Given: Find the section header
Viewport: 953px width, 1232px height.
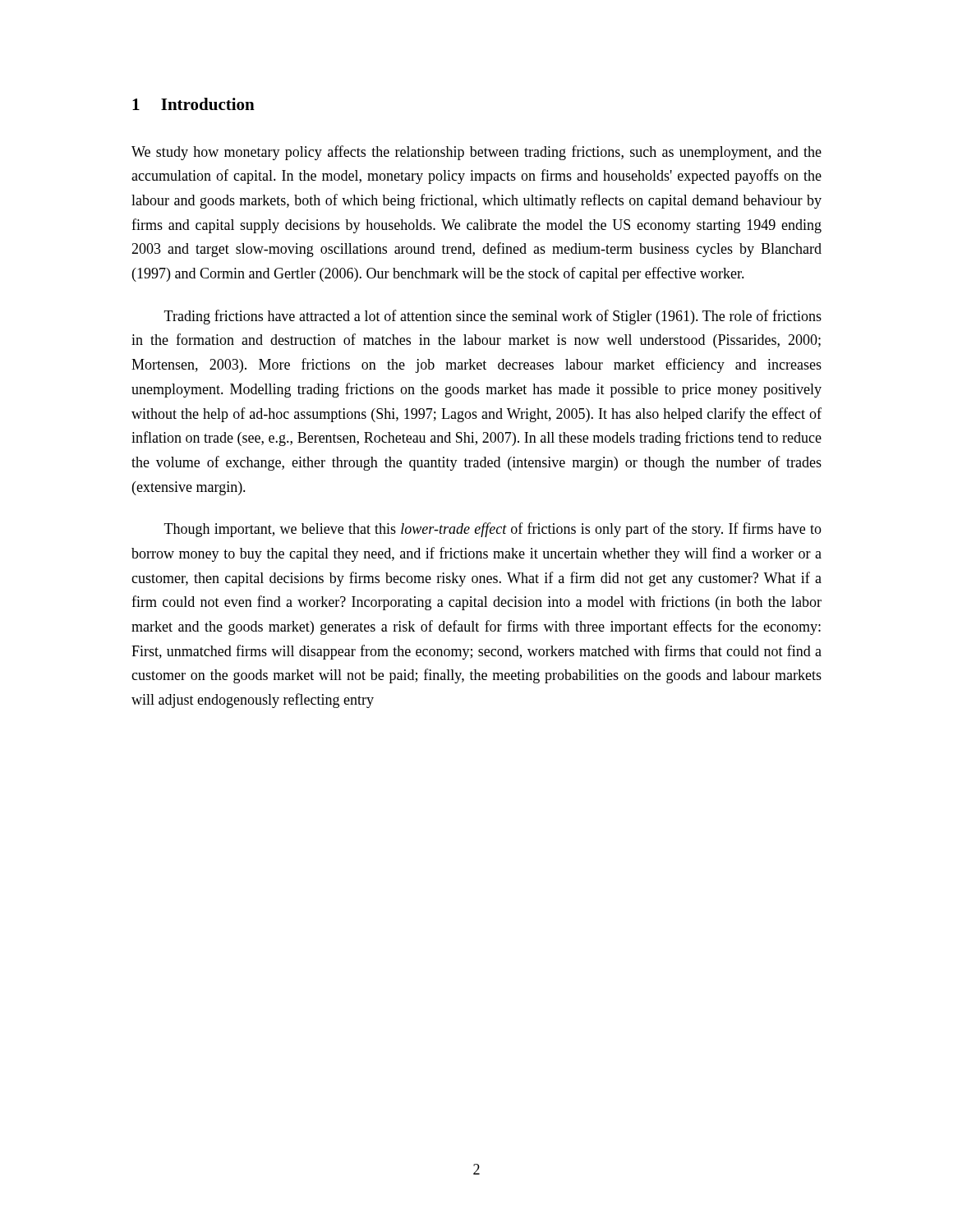Looking at the screenshot, I should click(x=193, y=104).
